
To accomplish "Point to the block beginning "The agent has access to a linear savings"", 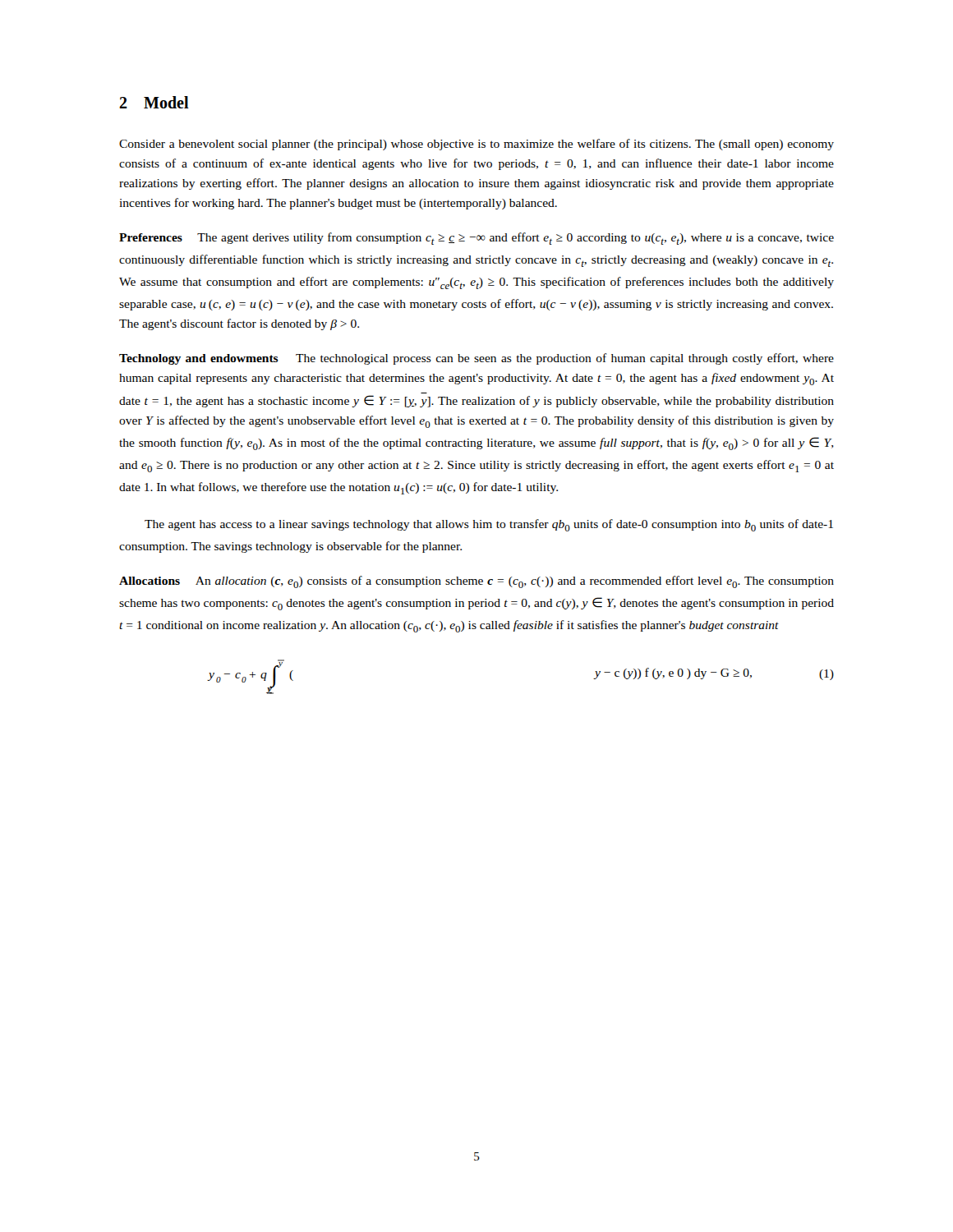I will pyautogui.click(x=476, y=535).
